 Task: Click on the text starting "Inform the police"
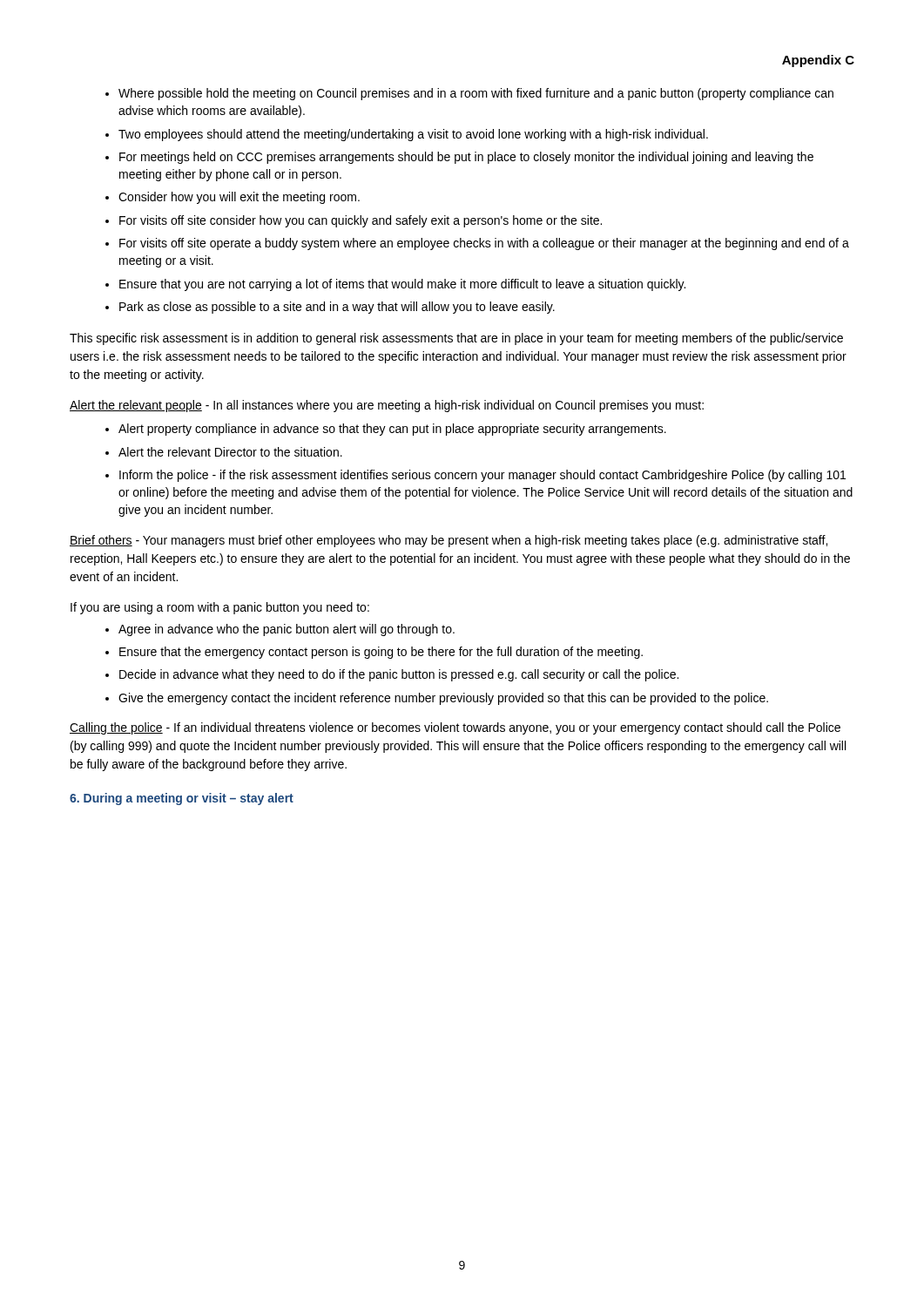462,493
